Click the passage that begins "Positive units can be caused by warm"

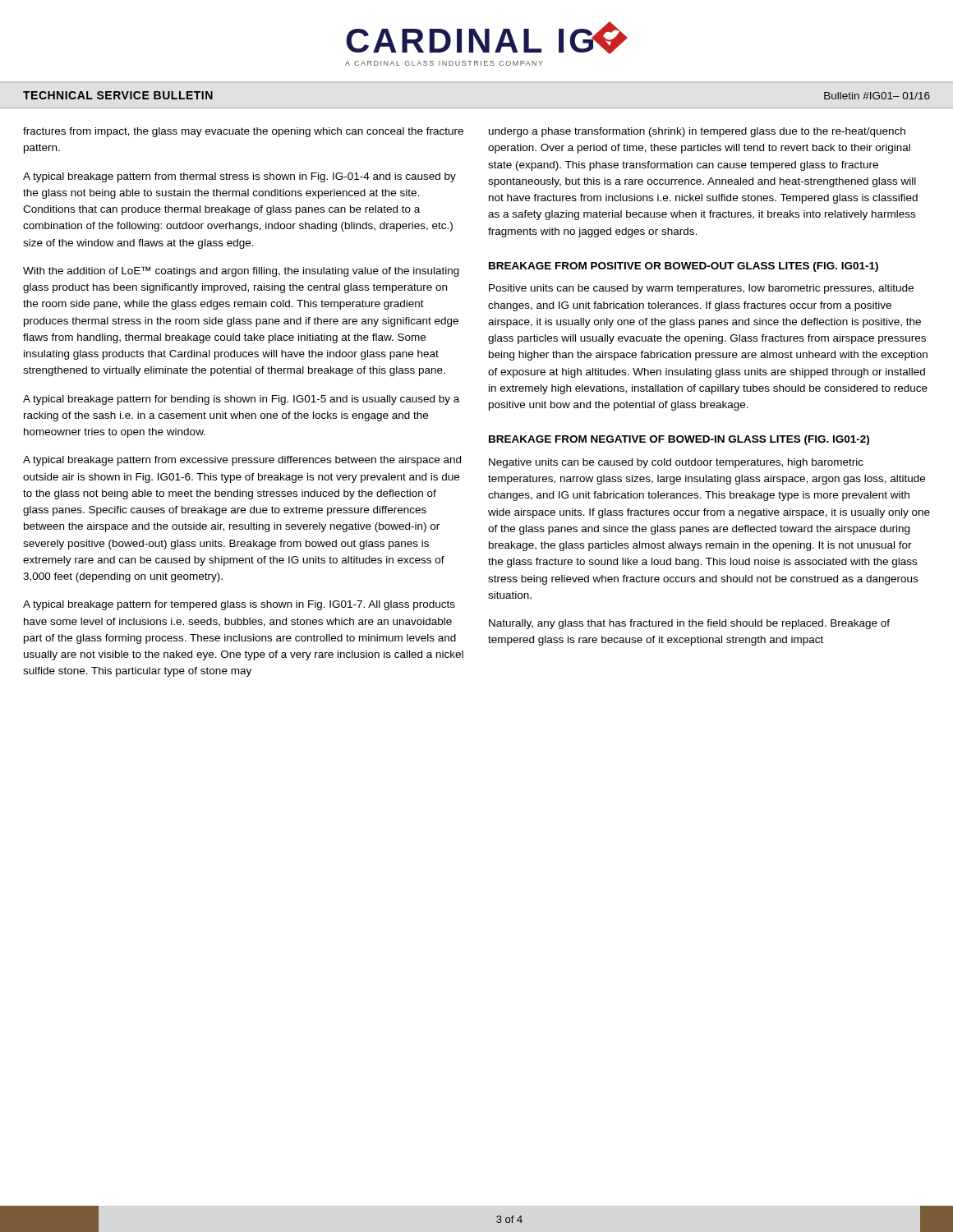tap(708, 346)
